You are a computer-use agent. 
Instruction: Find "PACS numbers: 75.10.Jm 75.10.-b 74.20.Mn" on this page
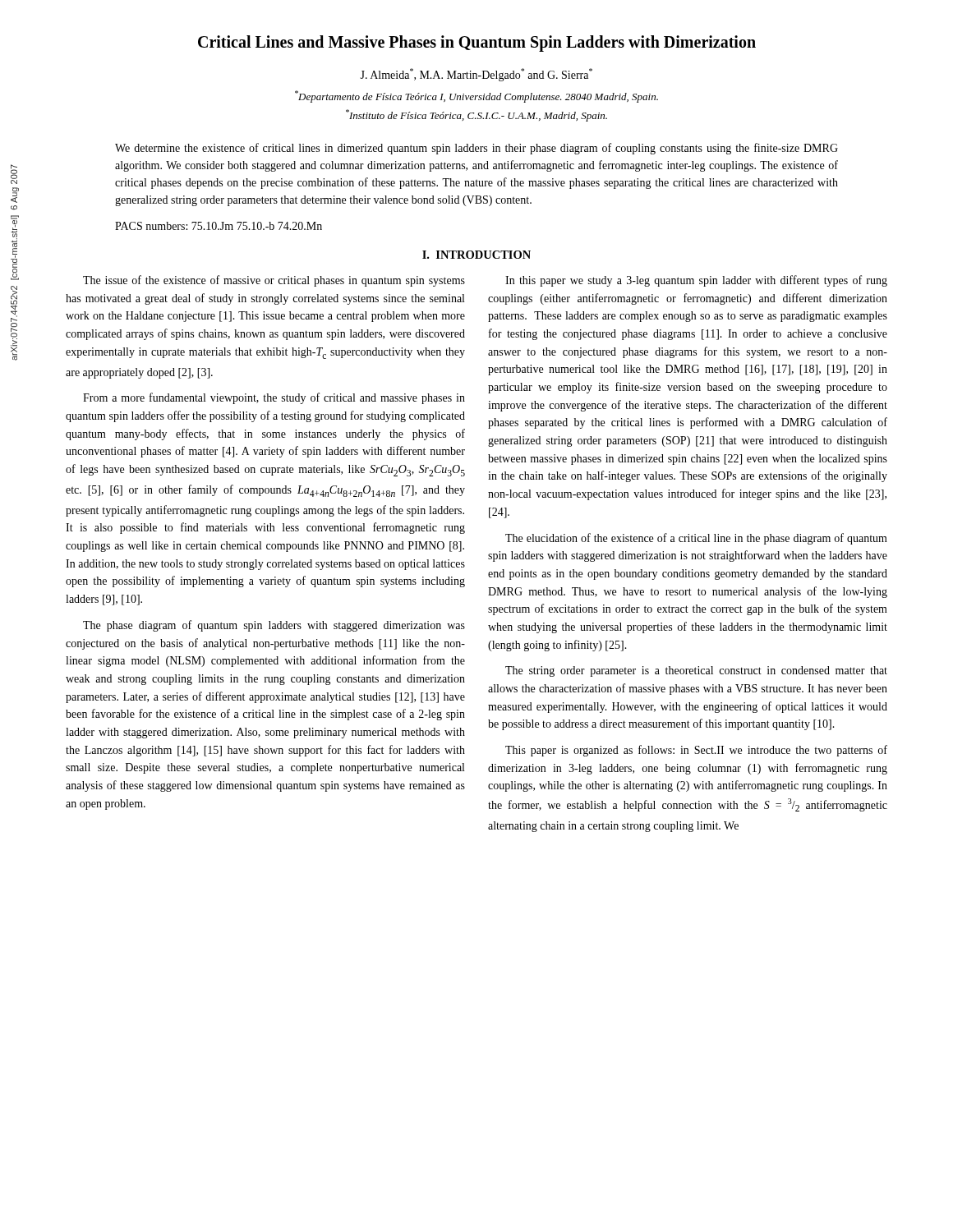[x=219, y=226]
